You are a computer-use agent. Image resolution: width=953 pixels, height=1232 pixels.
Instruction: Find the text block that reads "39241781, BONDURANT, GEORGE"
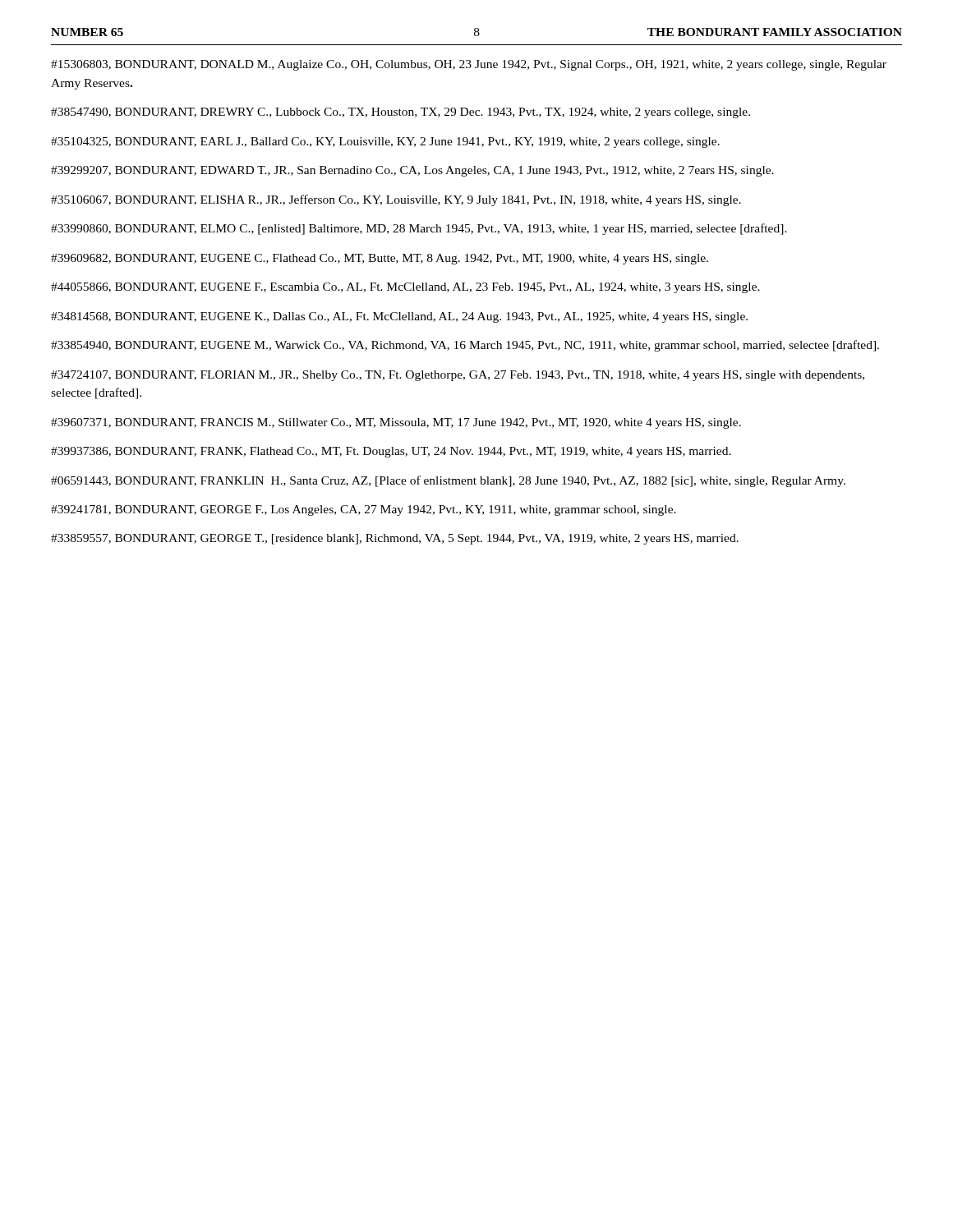364,509
